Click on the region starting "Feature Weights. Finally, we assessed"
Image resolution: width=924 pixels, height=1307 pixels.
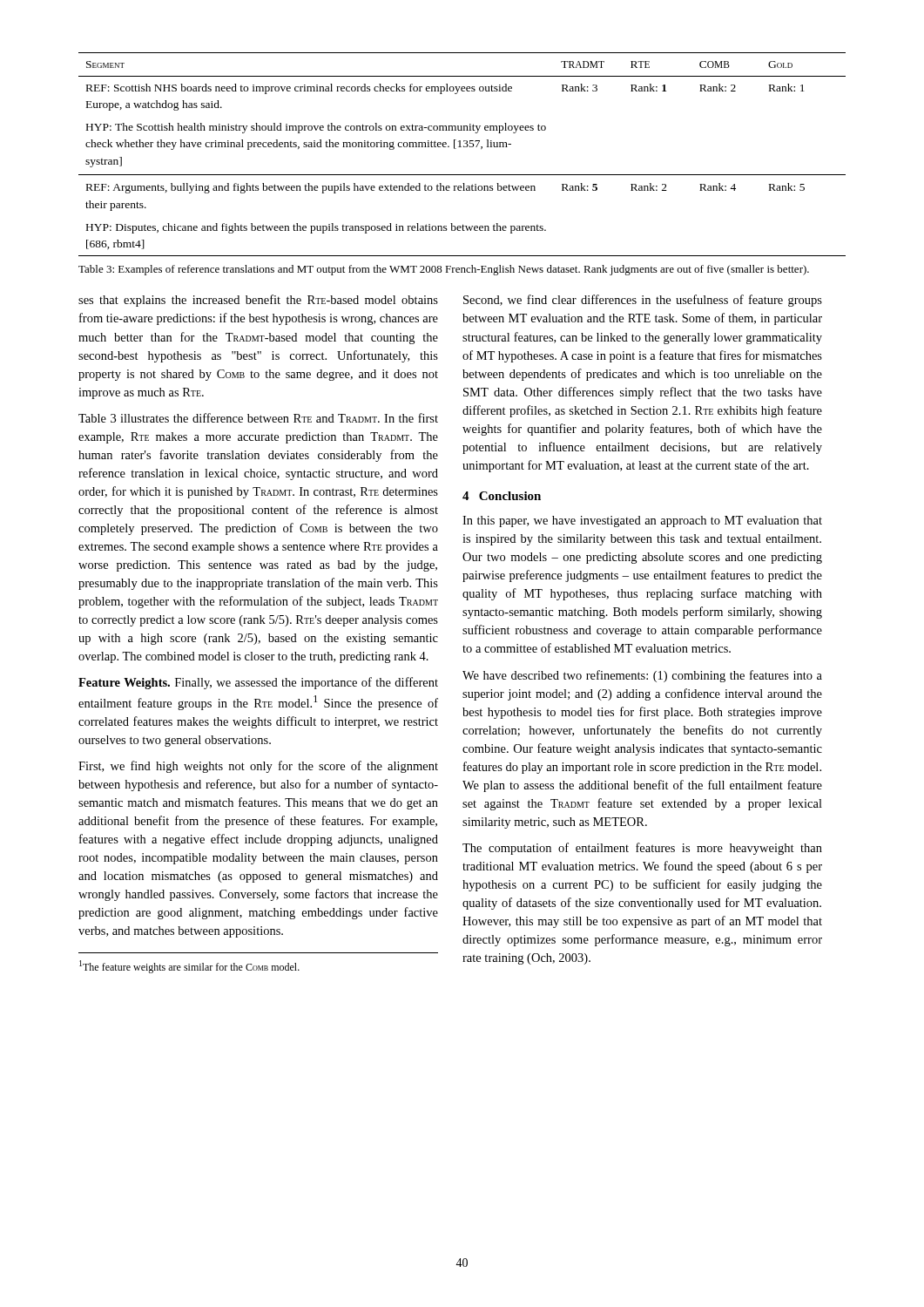(x=258, y=711)
